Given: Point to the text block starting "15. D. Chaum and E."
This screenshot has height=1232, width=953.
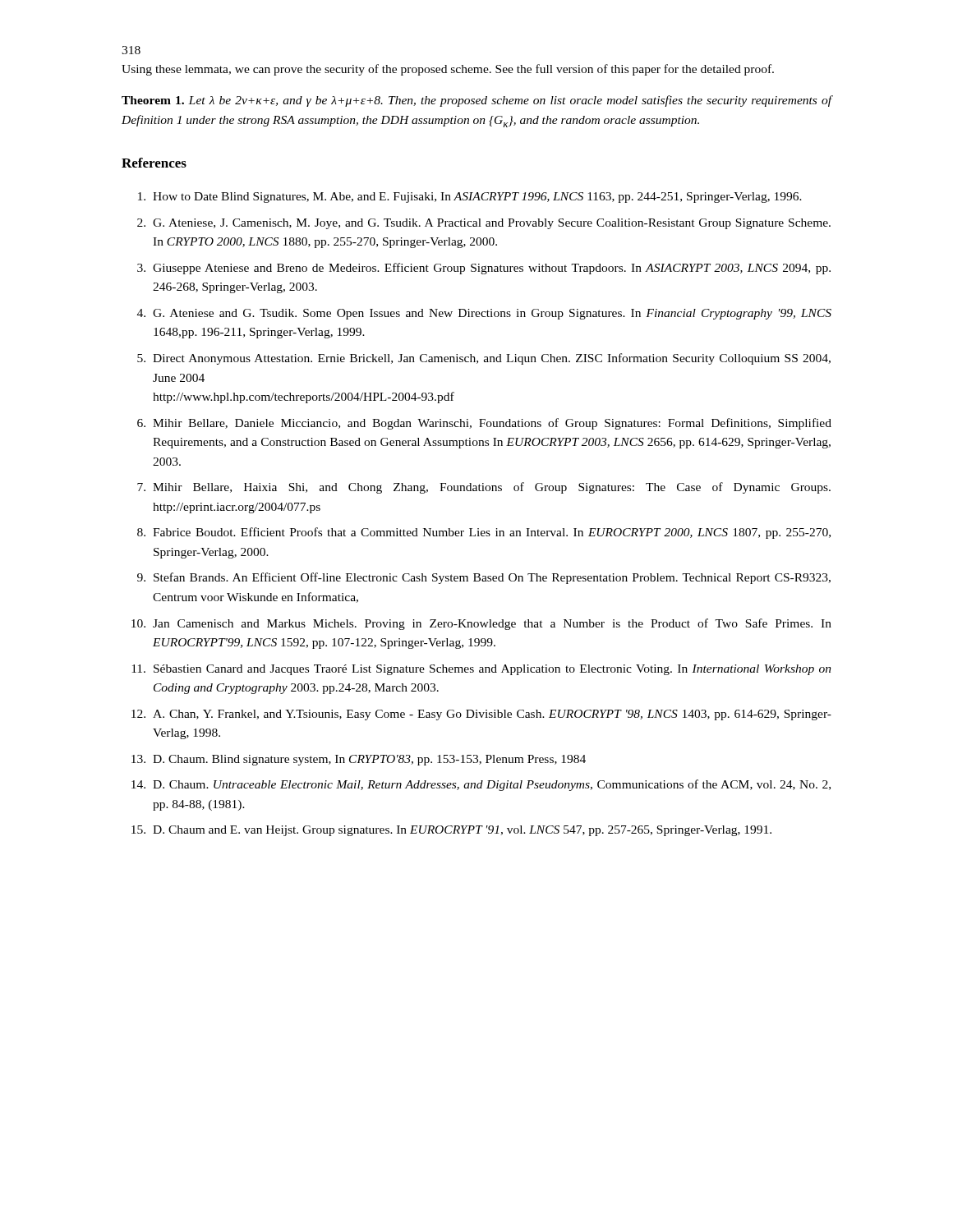Looking at the screenshot, I should [x=476, y=830].
